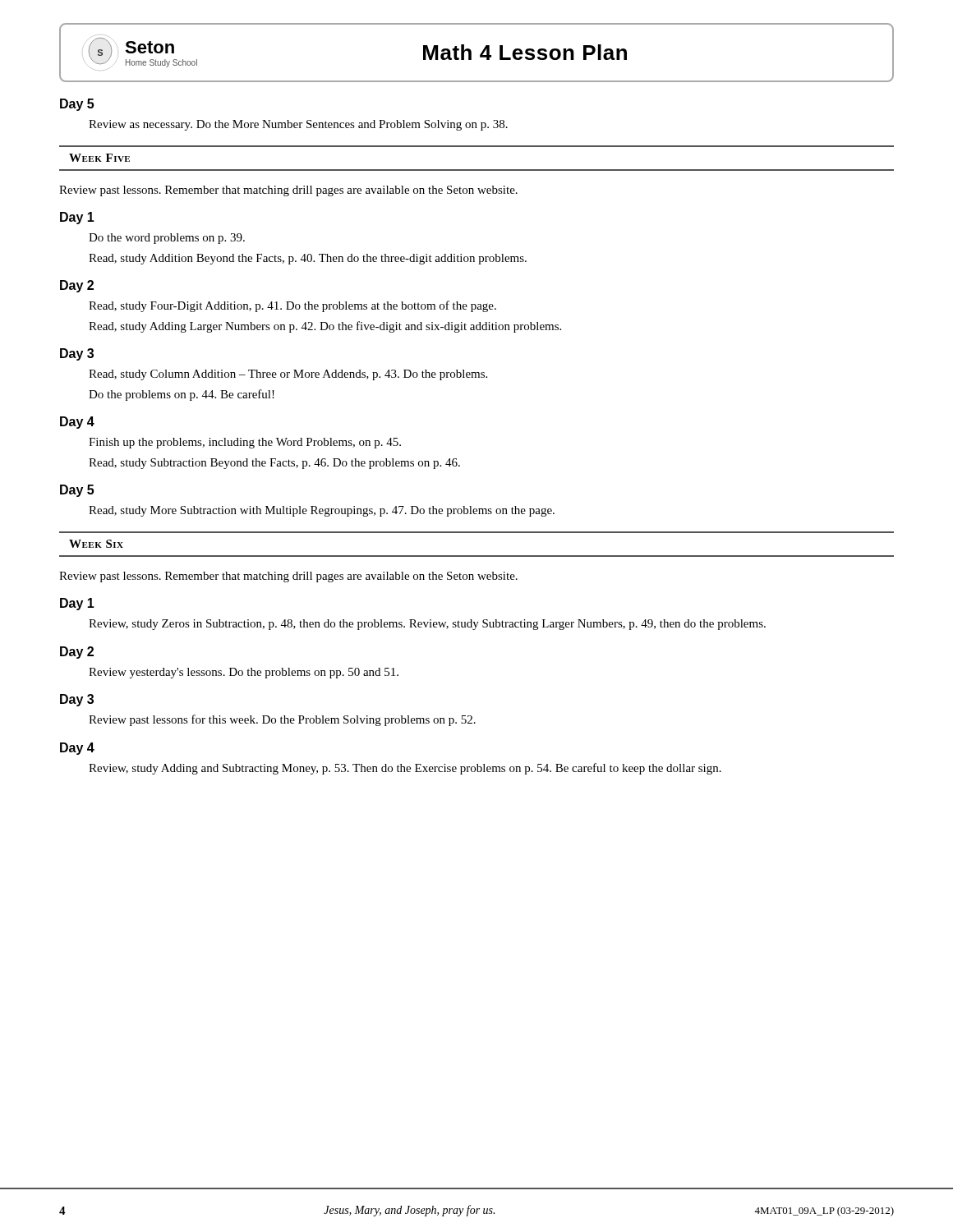
Task: Point to the block beginning "Review, study Zeros in Subtraction, p. 48,"
Action: click(x=428, y=623)
